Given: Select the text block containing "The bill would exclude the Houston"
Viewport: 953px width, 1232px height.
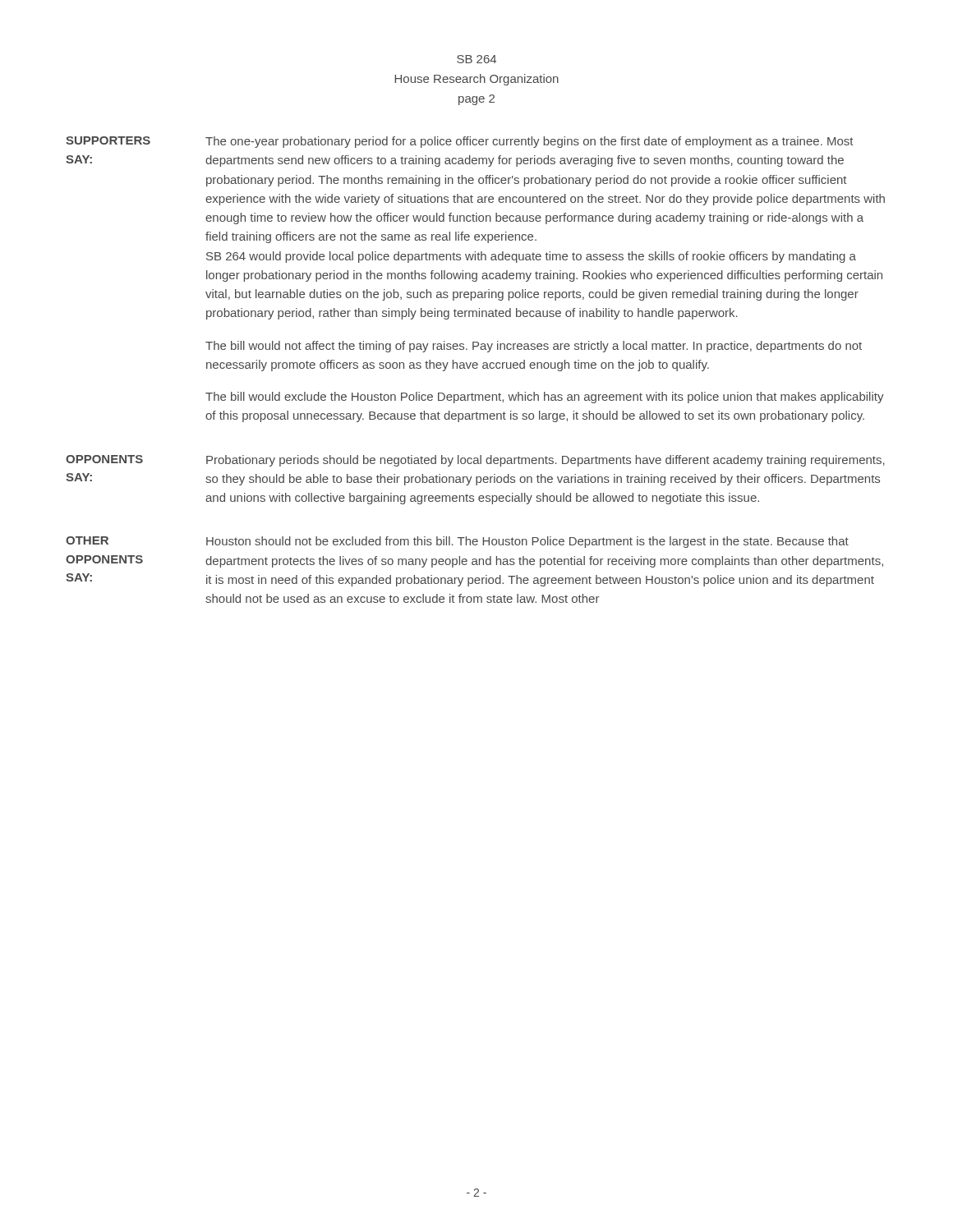Looking at the screenshot, I should pos(544,406).
